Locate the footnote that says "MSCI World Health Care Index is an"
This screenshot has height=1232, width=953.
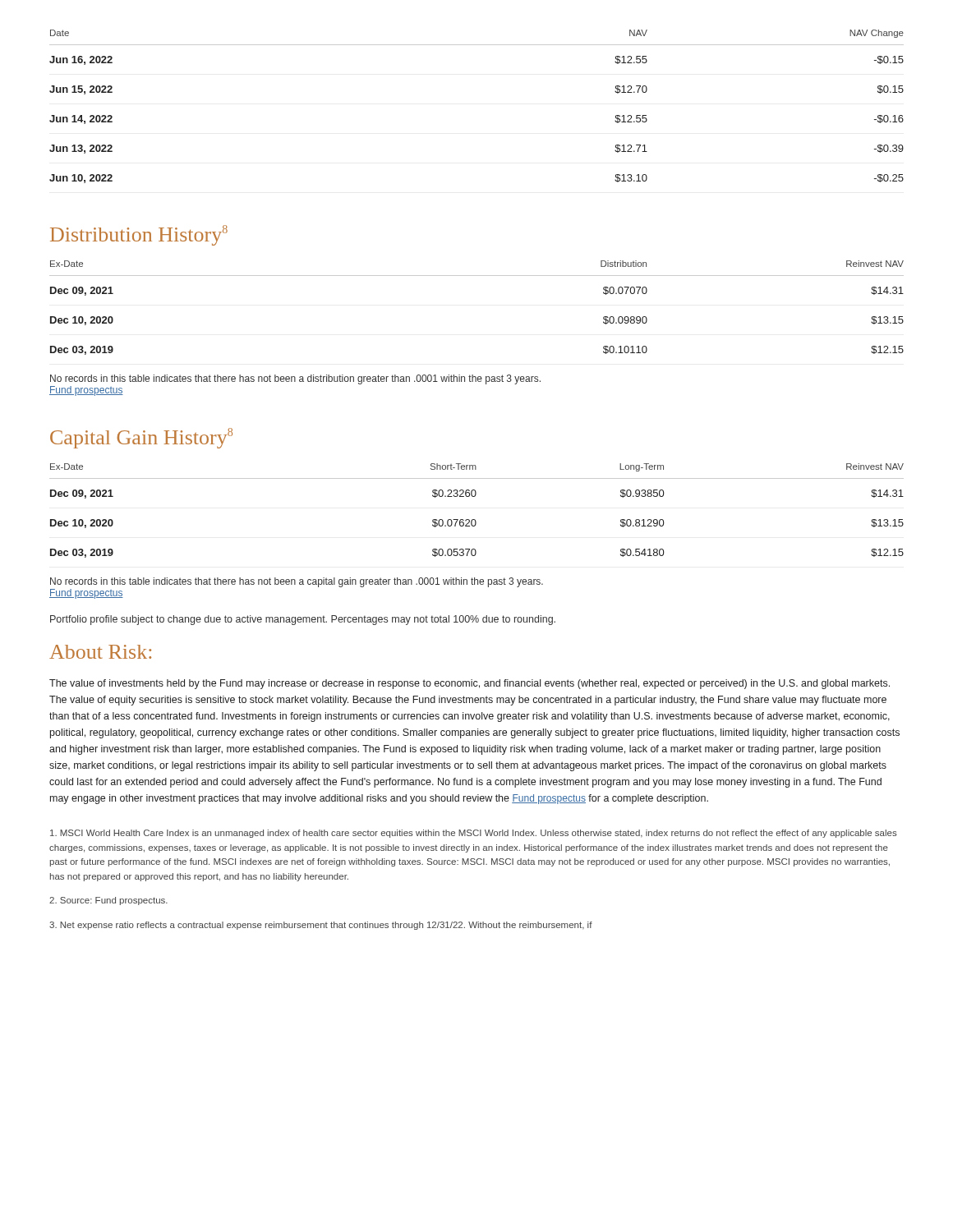tap(476, 855)
